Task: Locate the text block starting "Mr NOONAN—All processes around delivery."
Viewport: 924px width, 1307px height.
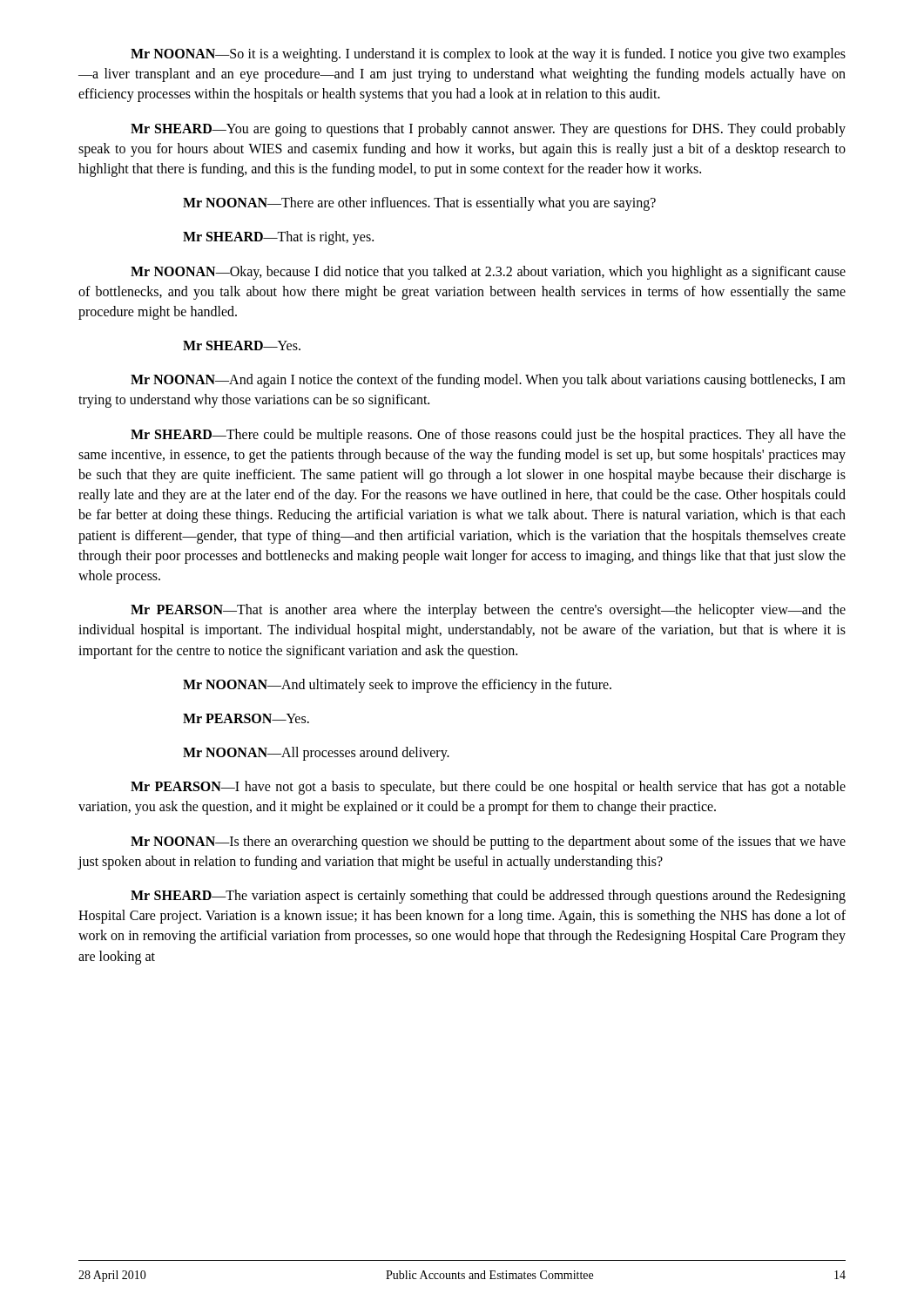Action: 316,752
